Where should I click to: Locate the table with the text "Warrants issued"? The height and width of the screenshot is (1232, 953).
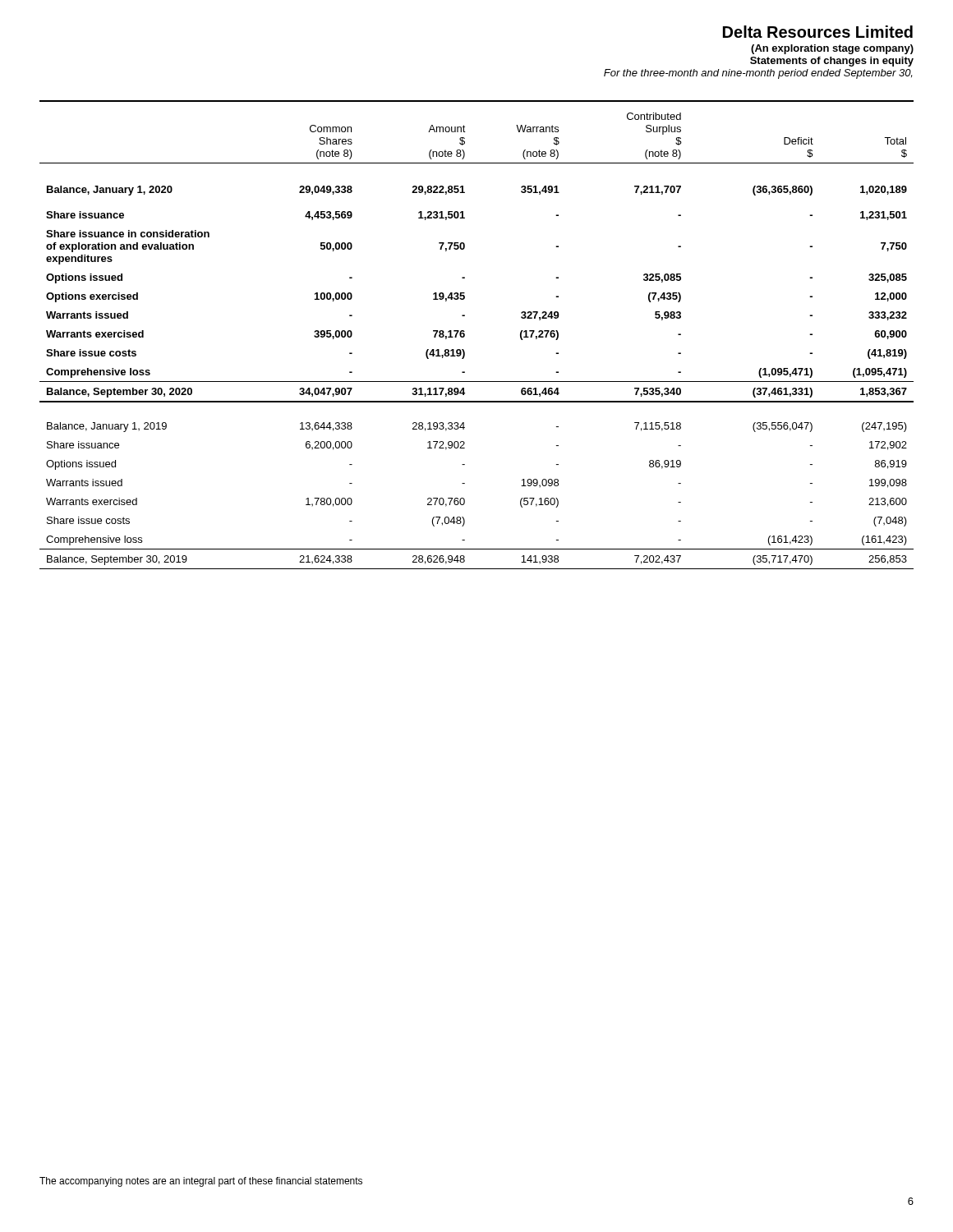pos(476,338)
